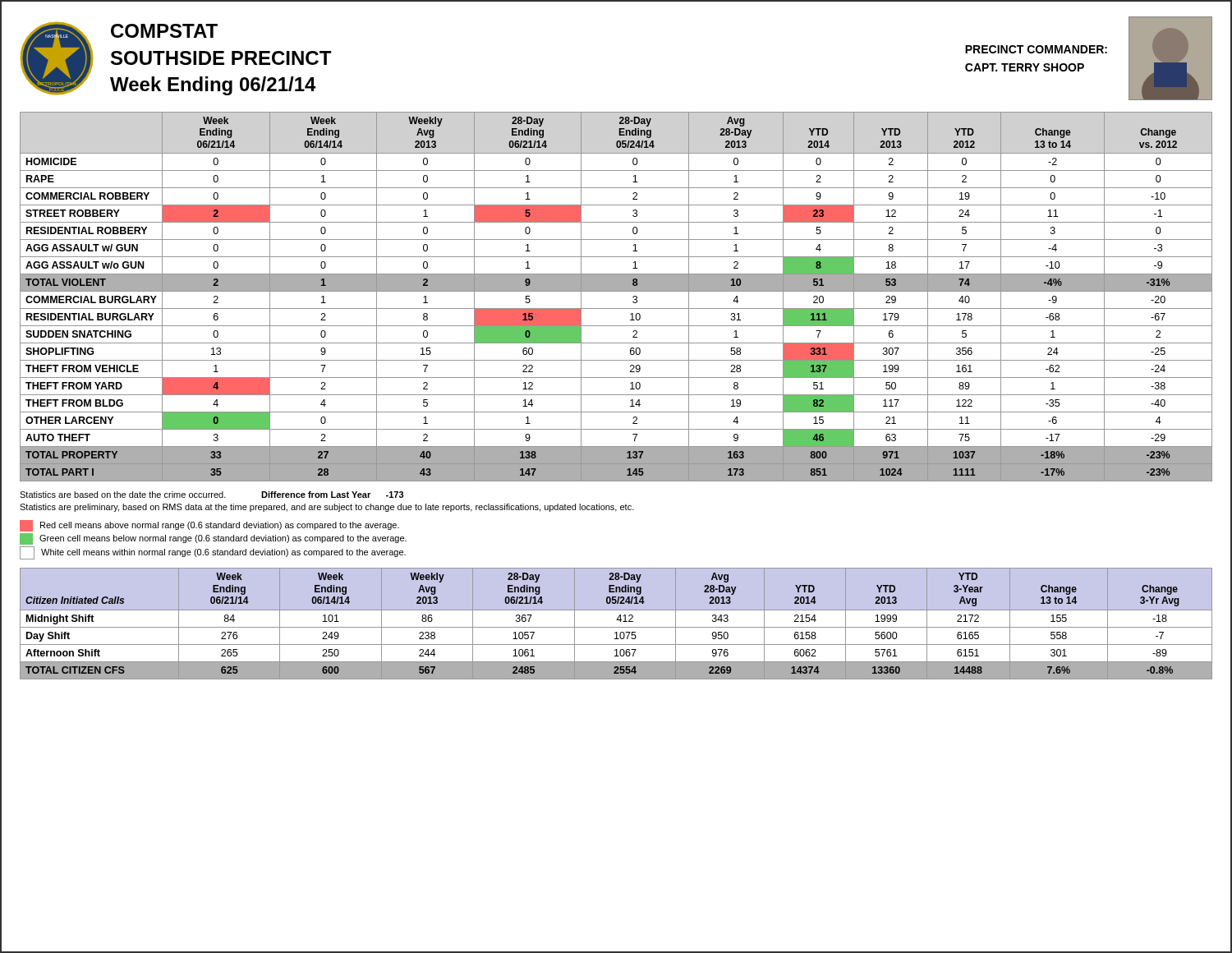The image size is (1232, 953).
Task: Click on the text block with the text "White cell means within"
Action: [x=213, y=553]
